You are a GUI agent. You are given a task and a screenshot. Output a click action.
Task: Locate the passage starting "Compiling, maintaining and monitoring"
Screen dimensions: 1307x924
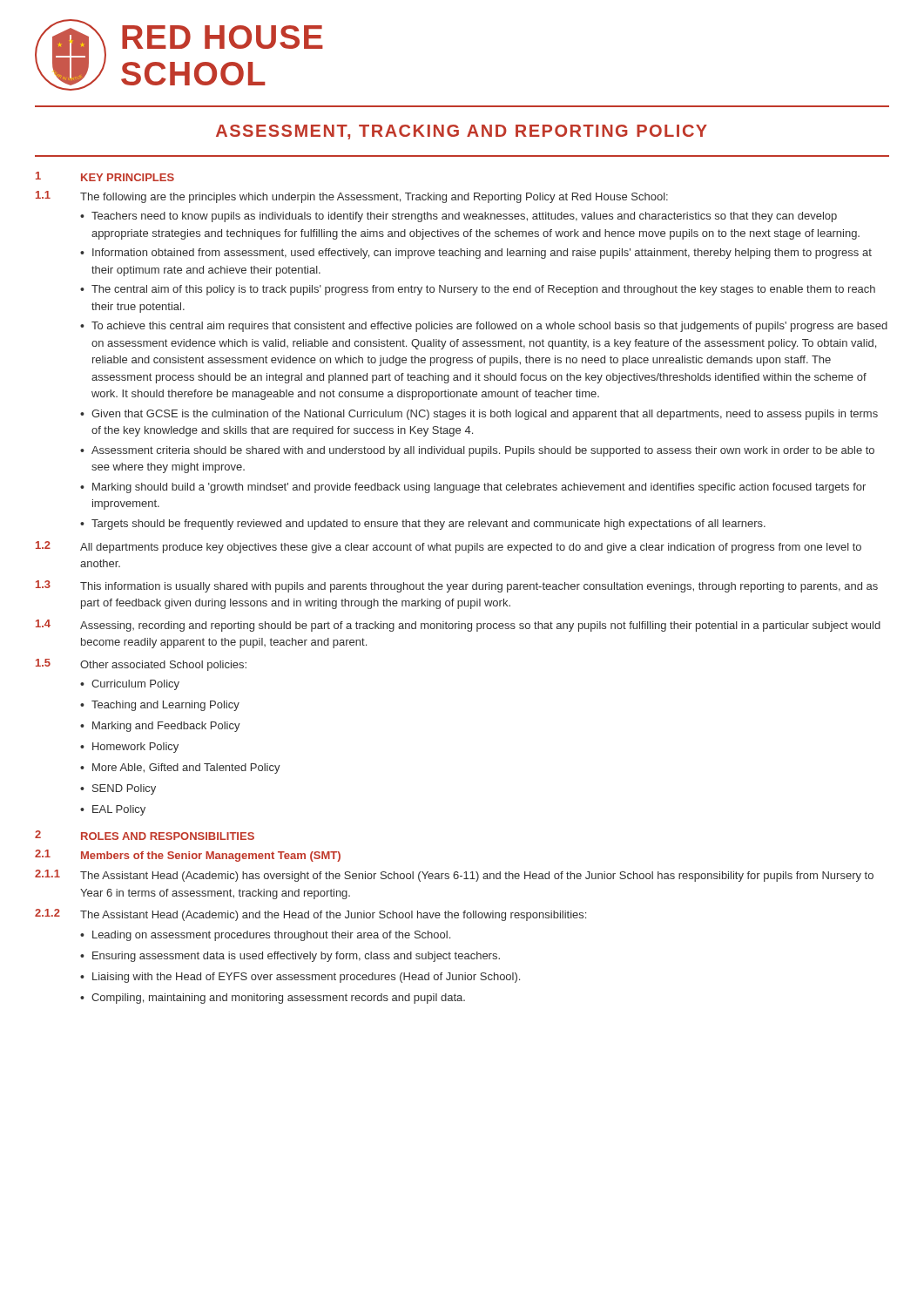279,997
